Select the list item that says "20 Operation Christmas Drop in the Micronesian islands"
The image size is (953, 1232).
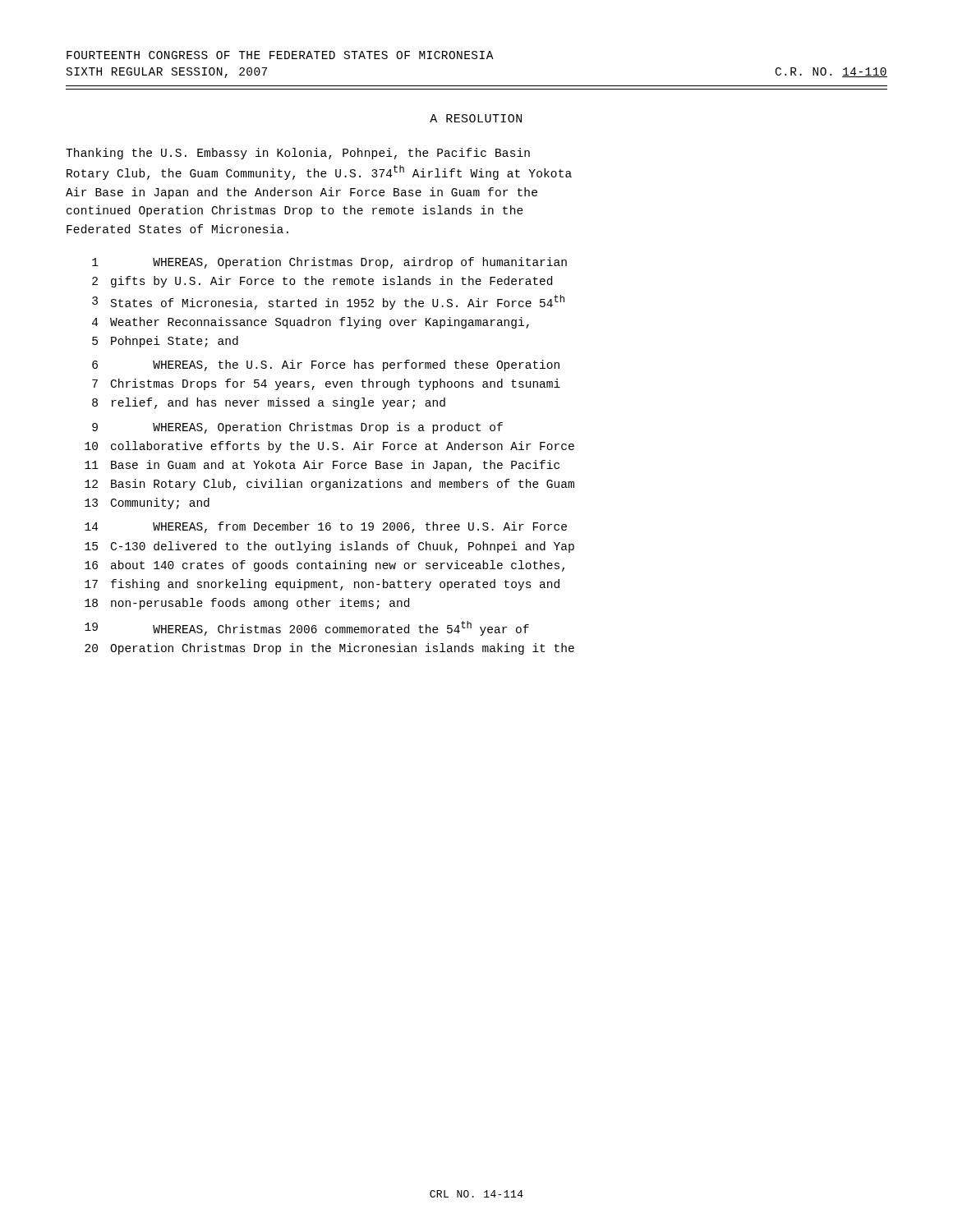coord(476,650)
